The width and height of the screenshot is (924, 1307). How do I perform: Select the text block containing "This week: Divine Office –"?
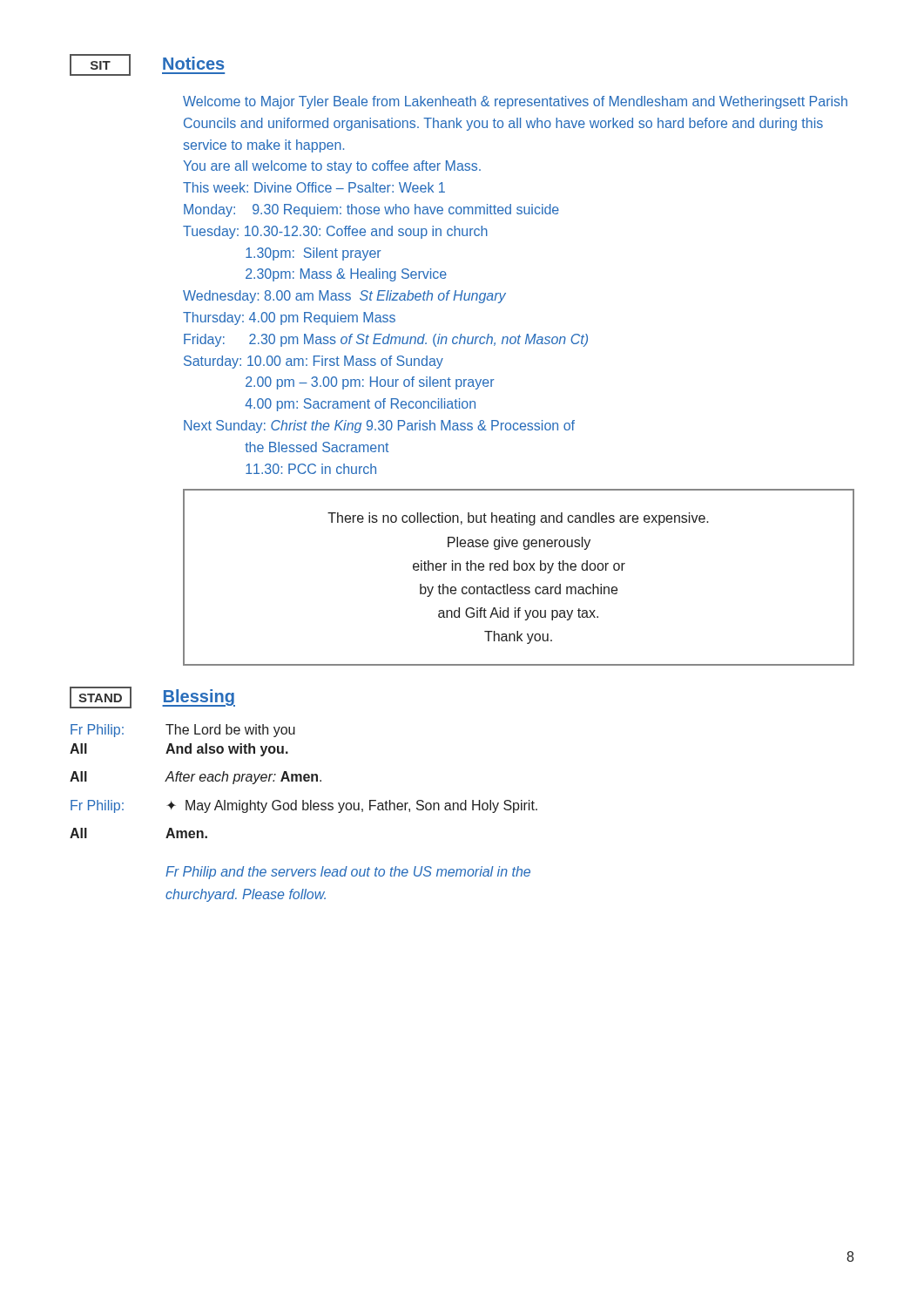pos(386,328)
